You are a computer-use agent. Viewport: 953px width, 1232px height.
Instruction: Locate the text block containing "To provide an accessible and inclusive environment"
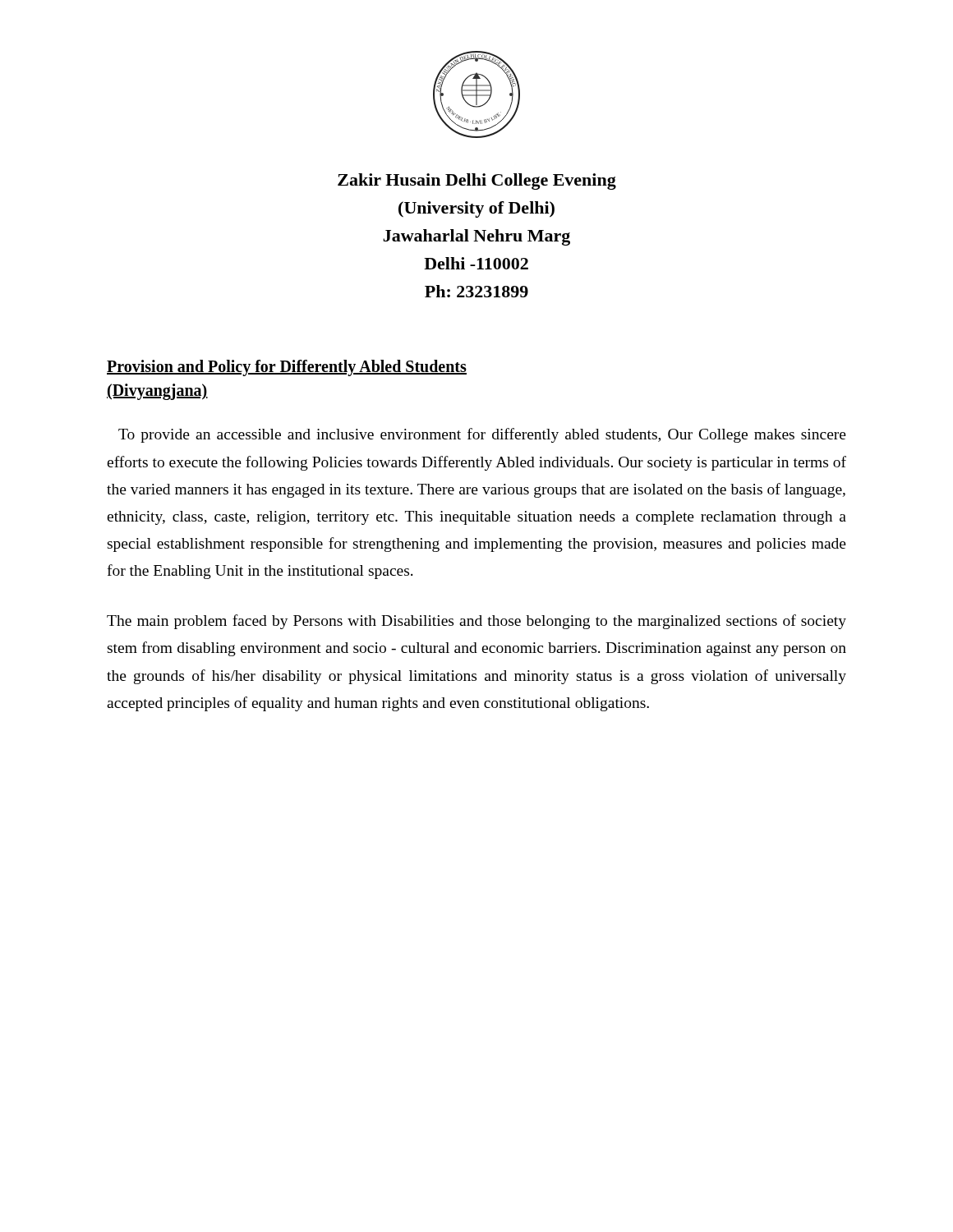[x=476, y=502]
